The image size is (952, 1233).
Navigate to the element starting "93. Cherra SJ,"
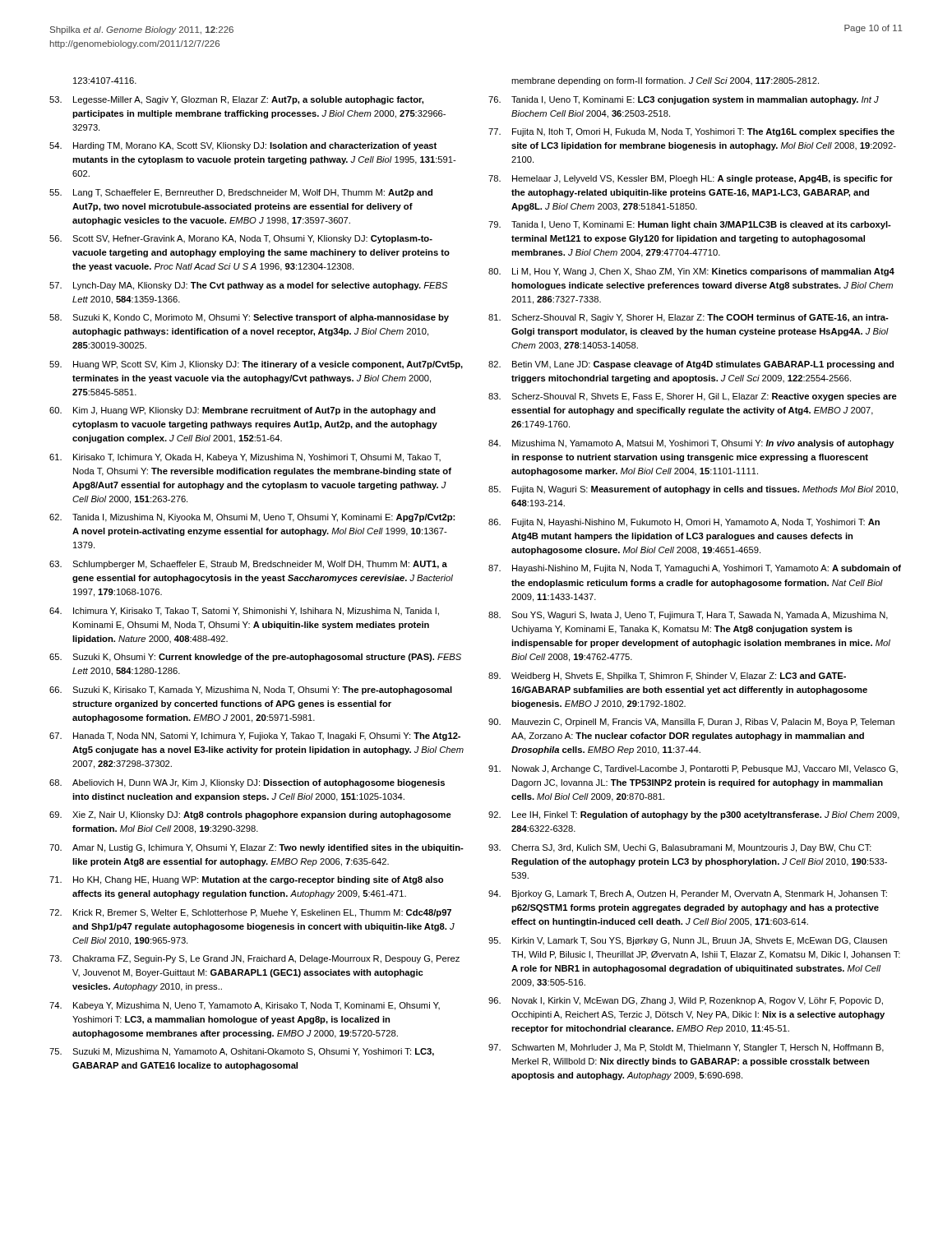pos(696,862)
